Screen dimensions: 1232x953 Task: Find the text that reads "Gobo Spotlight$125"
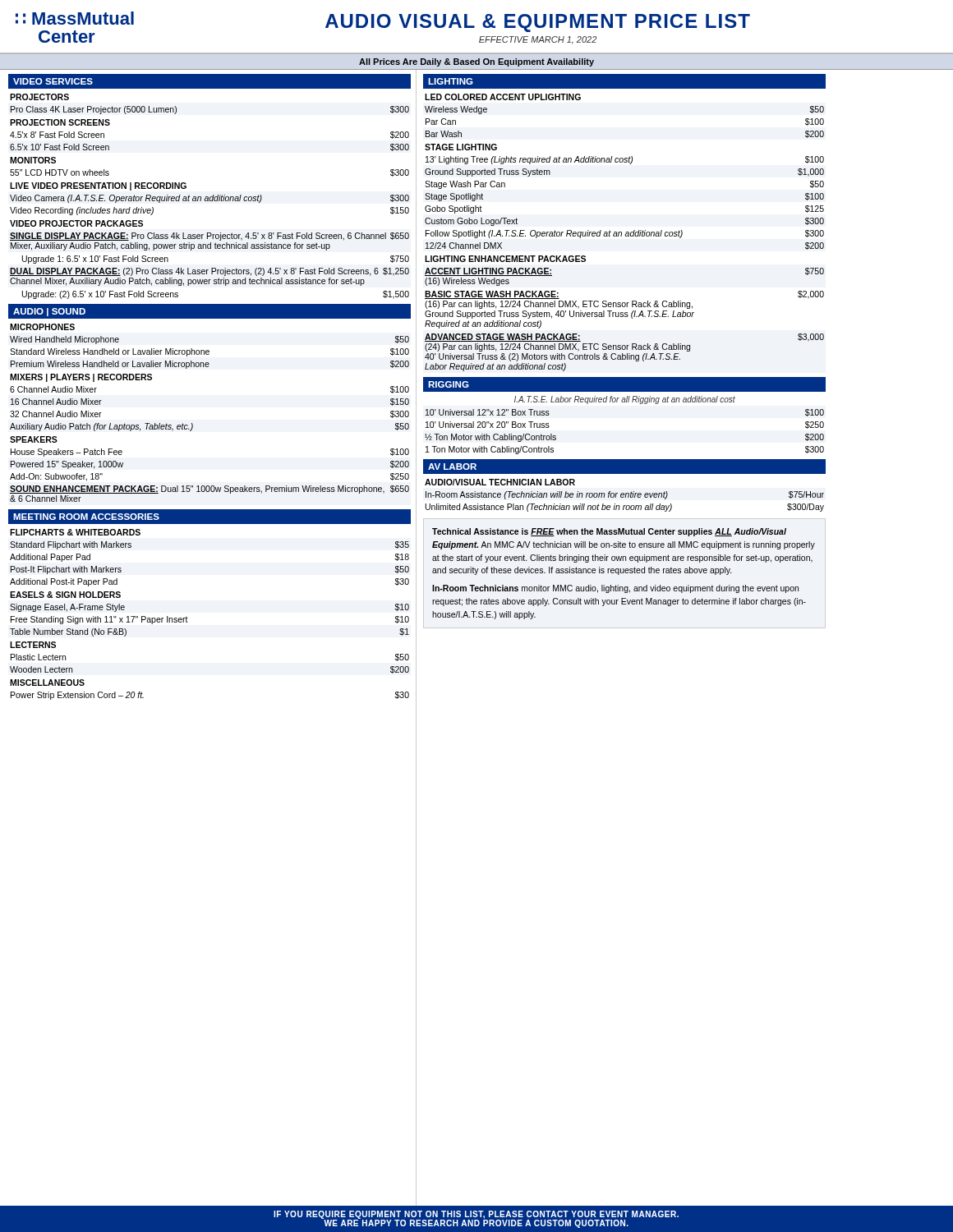click(451, 209)
